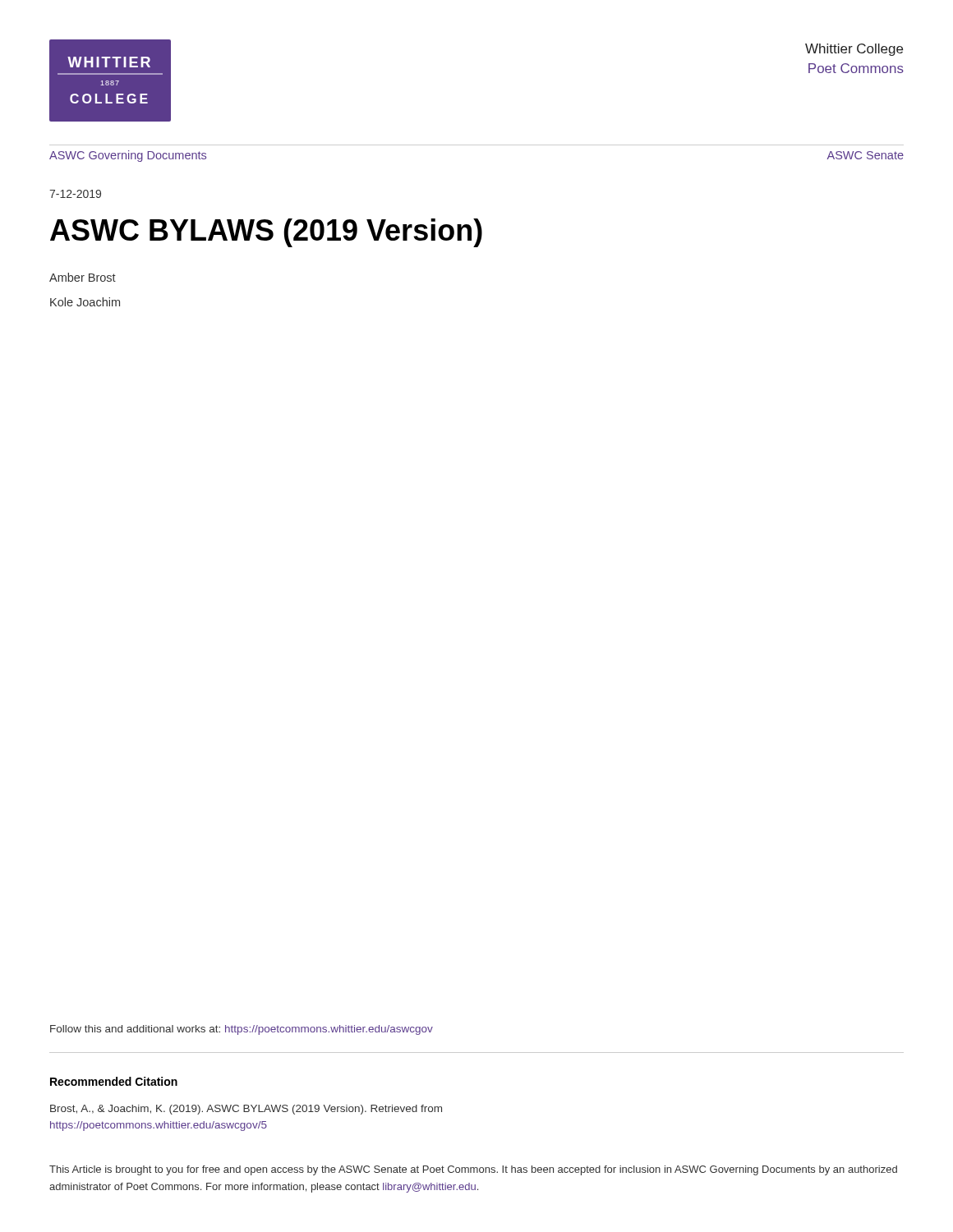Find the passage starting "Recommended Citation"
Screen dimensions: 1232x953
114,1082
